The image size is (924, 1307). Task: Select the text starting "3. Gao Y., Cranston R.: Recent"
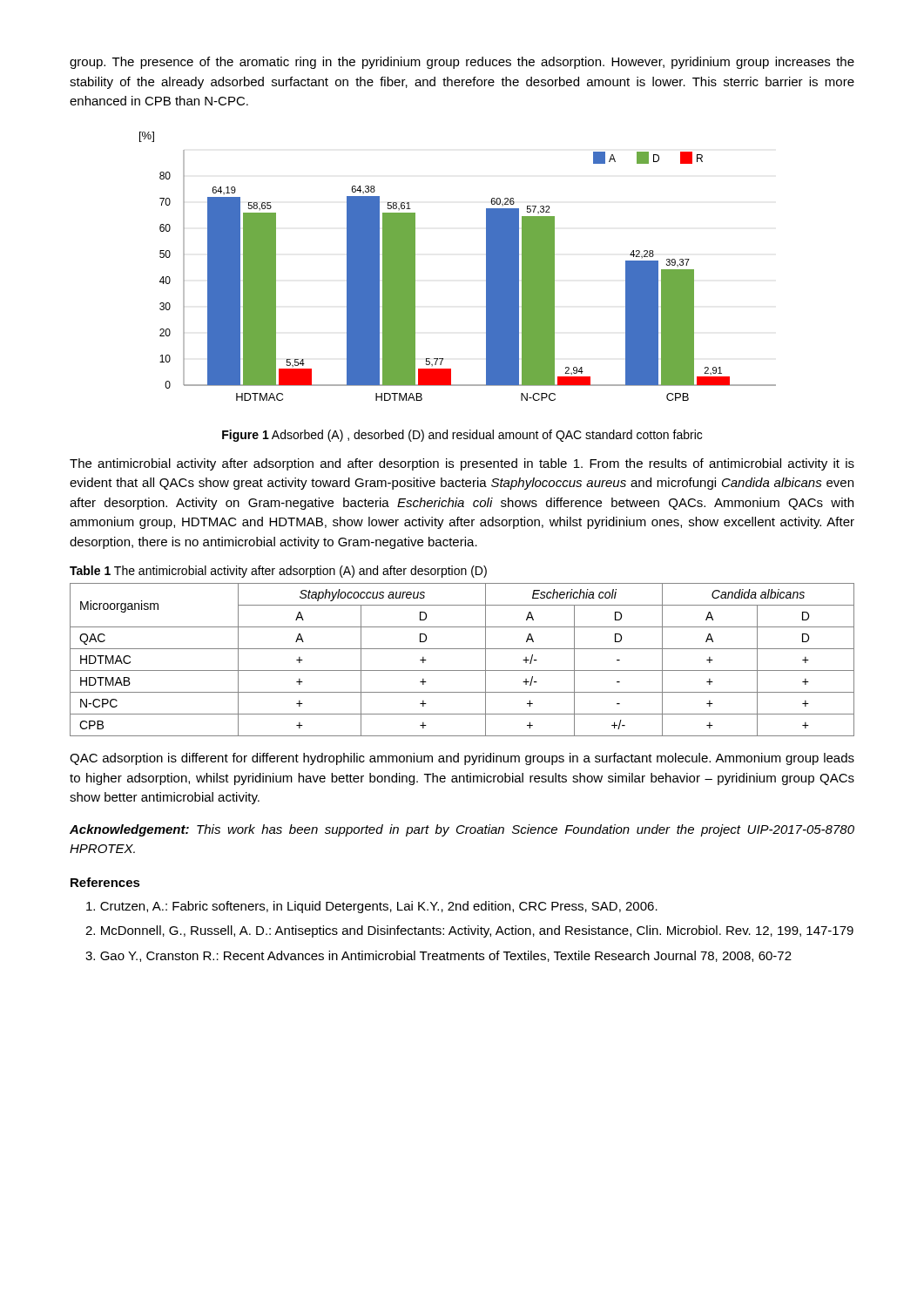tap(439, 955)
